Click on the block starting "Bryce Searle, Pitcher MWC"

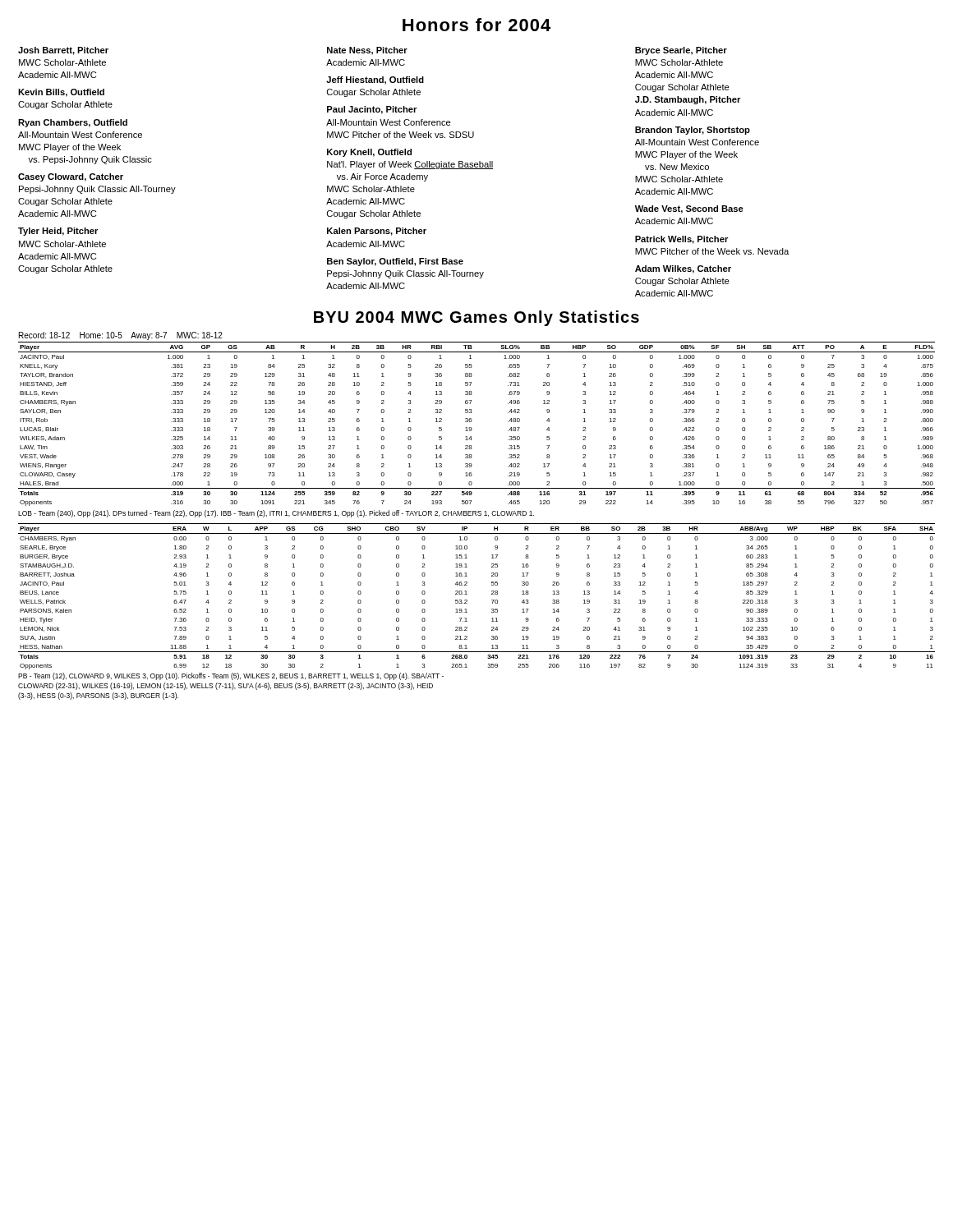click(688, 81)
